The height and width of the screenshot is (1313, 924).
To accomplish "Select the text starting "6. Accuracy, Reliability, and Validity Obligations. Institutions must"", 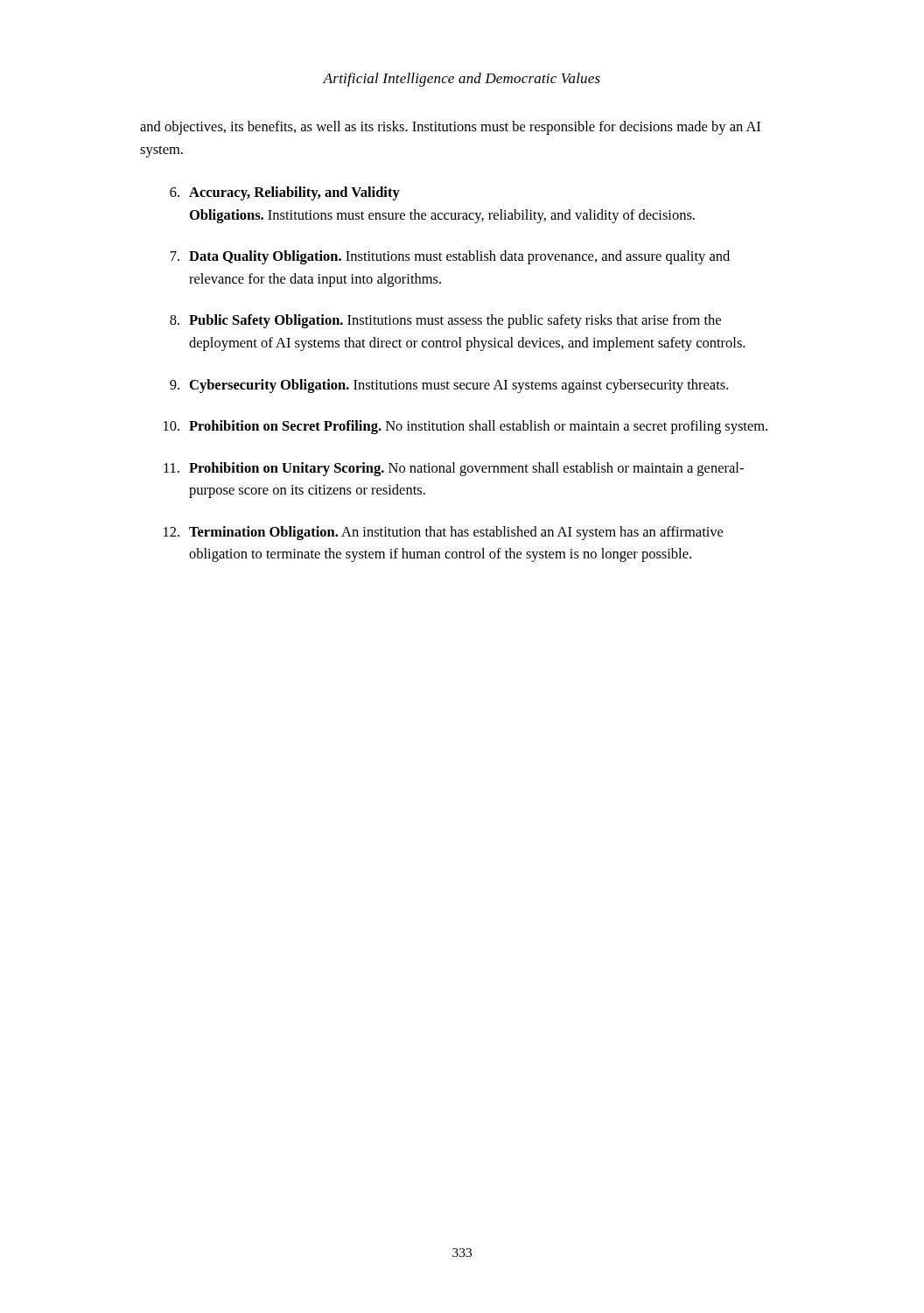I will (x=462, y=204).
